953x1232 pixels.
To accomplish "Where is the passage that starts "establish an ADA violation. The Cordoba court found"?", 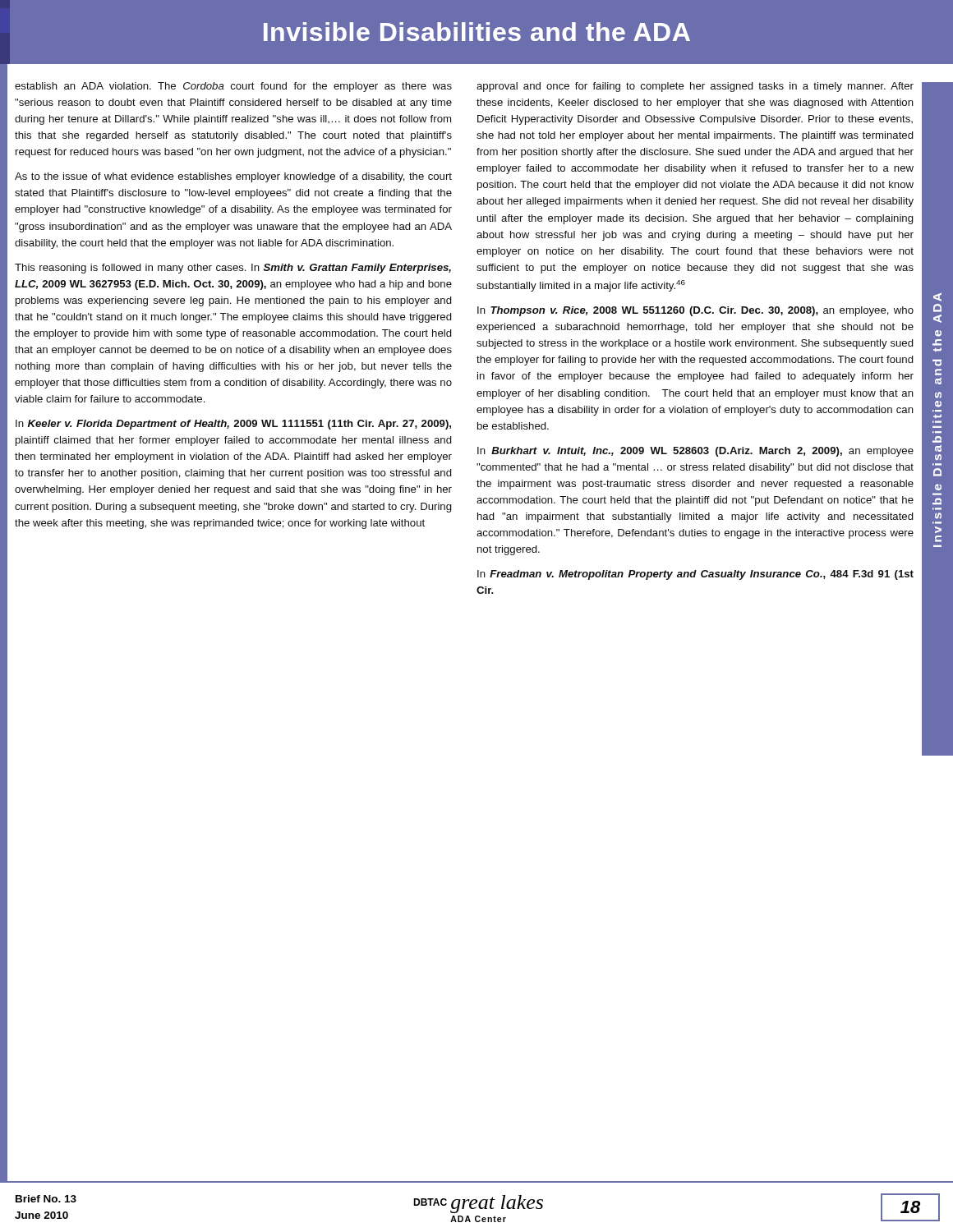I will coord(233,119).
